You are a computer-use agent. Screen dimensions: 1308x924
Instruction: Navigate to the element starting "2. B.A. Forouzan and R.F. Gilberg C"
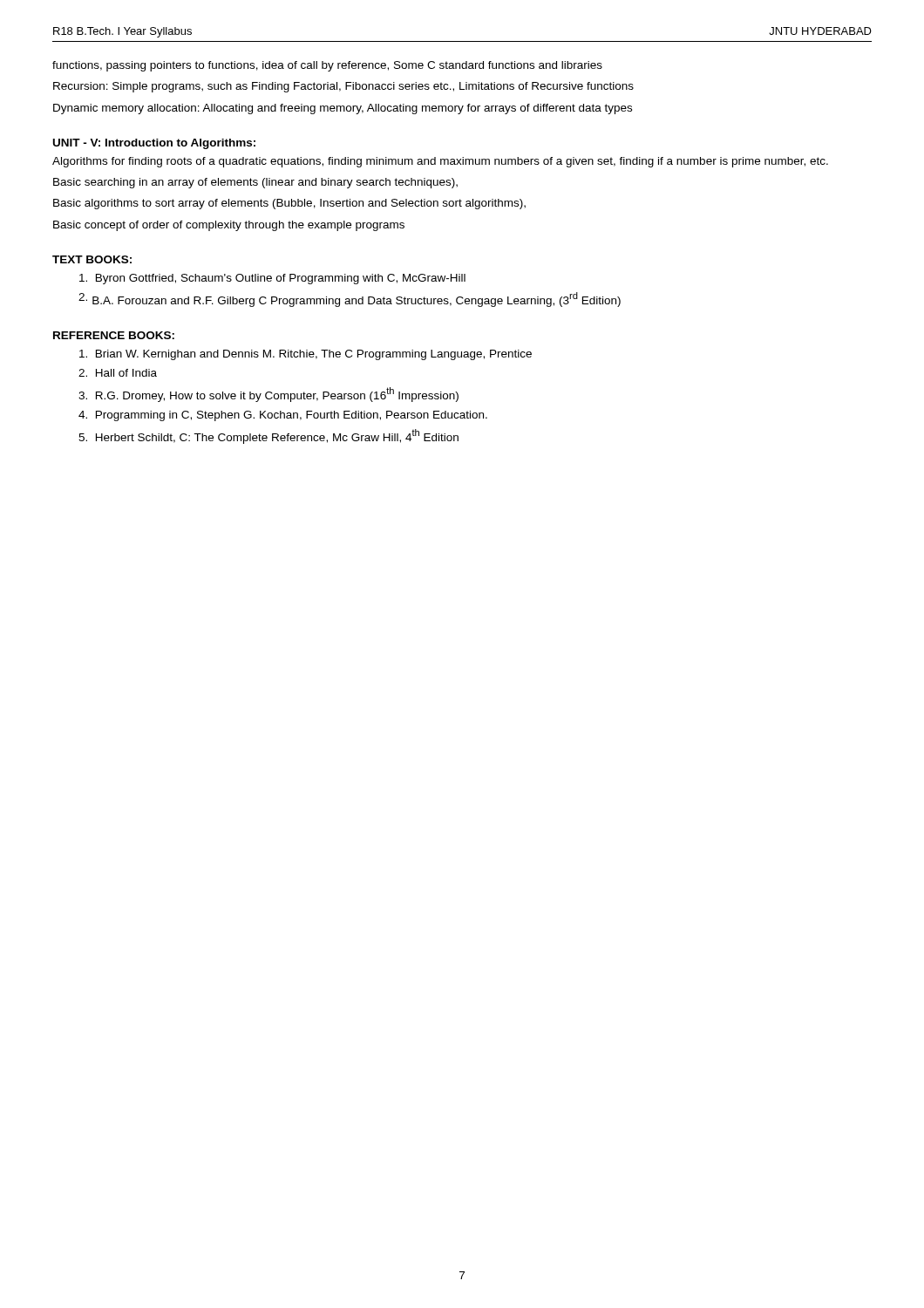[350, 299]
